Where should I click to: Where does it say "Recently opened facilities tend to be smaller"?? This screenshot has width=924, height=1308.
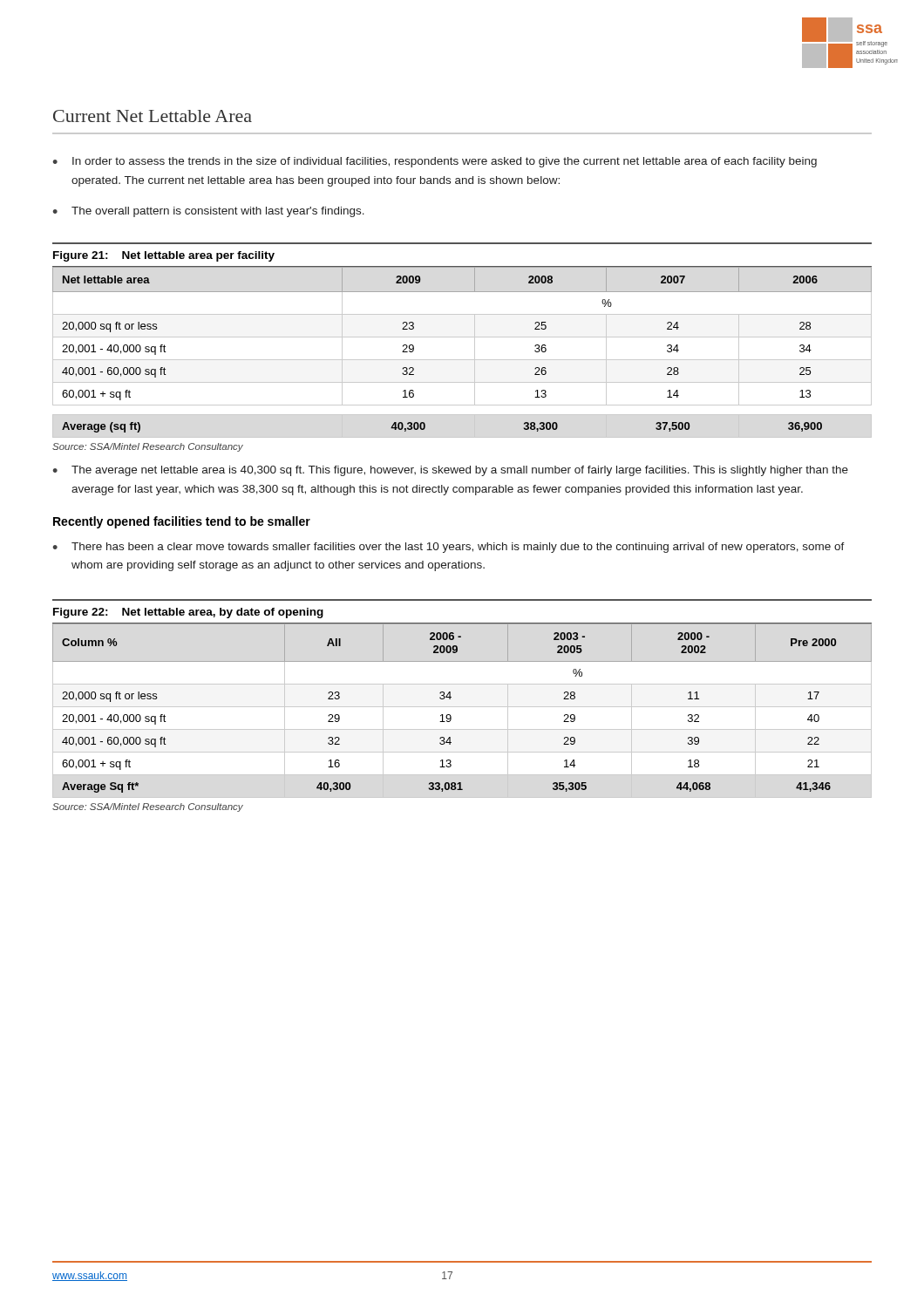pyautogui.click(x=181, y=521)
